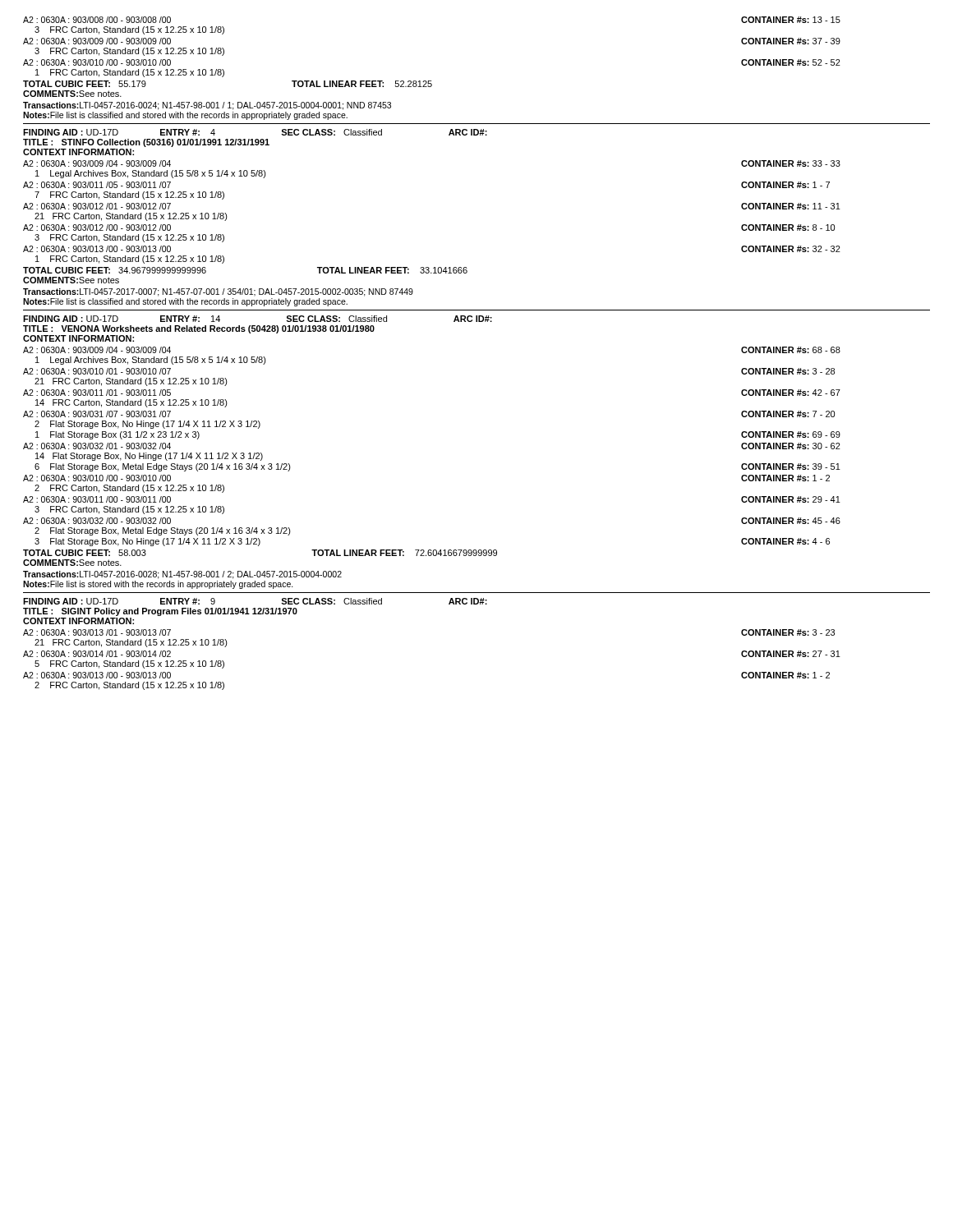Point to the block beginning "A2 : 0630A : 903/012 /01"
This screenshot has height=1232, width=953.
coord(101,207)
